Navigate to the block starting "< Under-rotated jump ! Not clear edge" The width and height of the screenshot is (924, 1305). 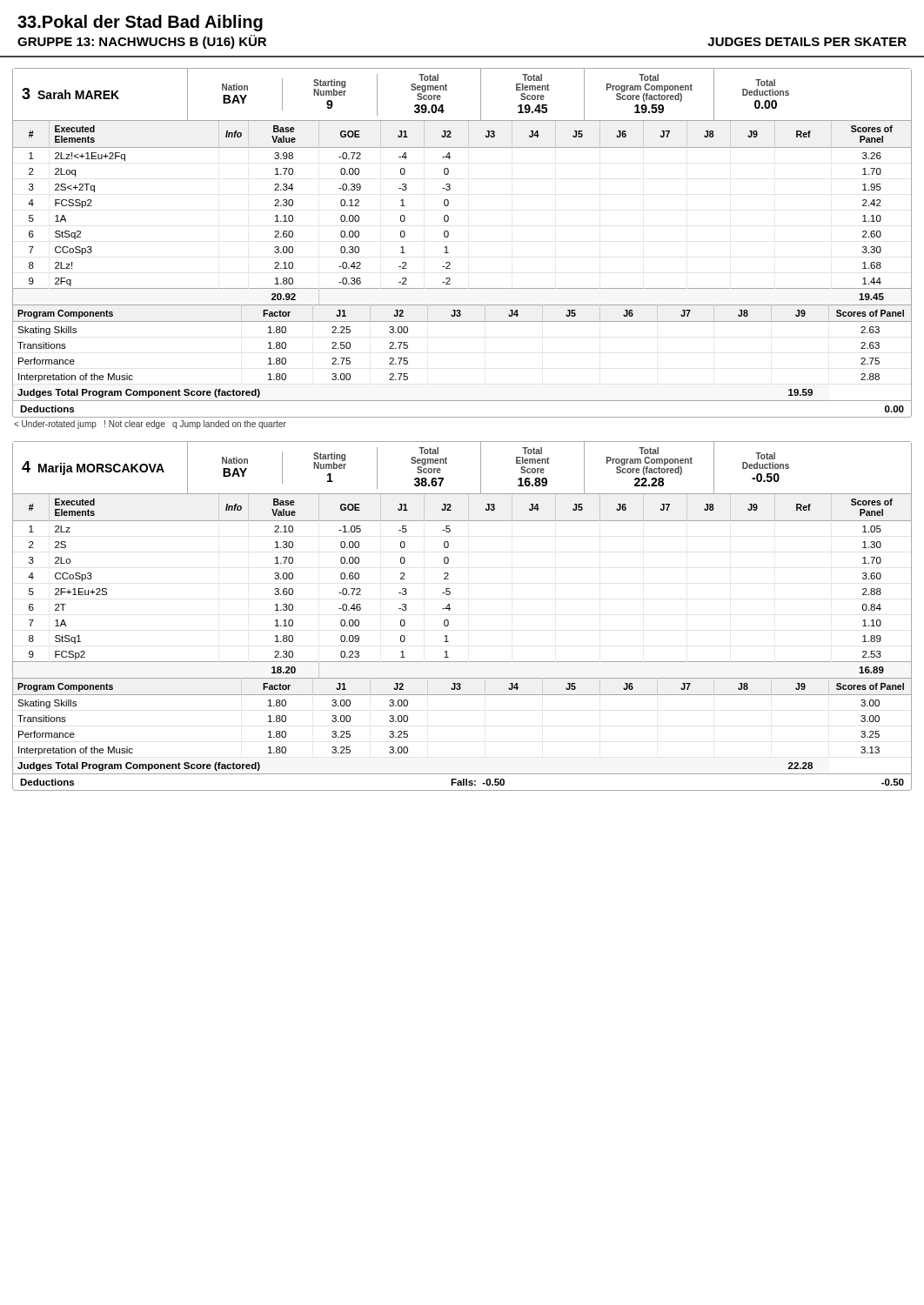pos(150,424)
